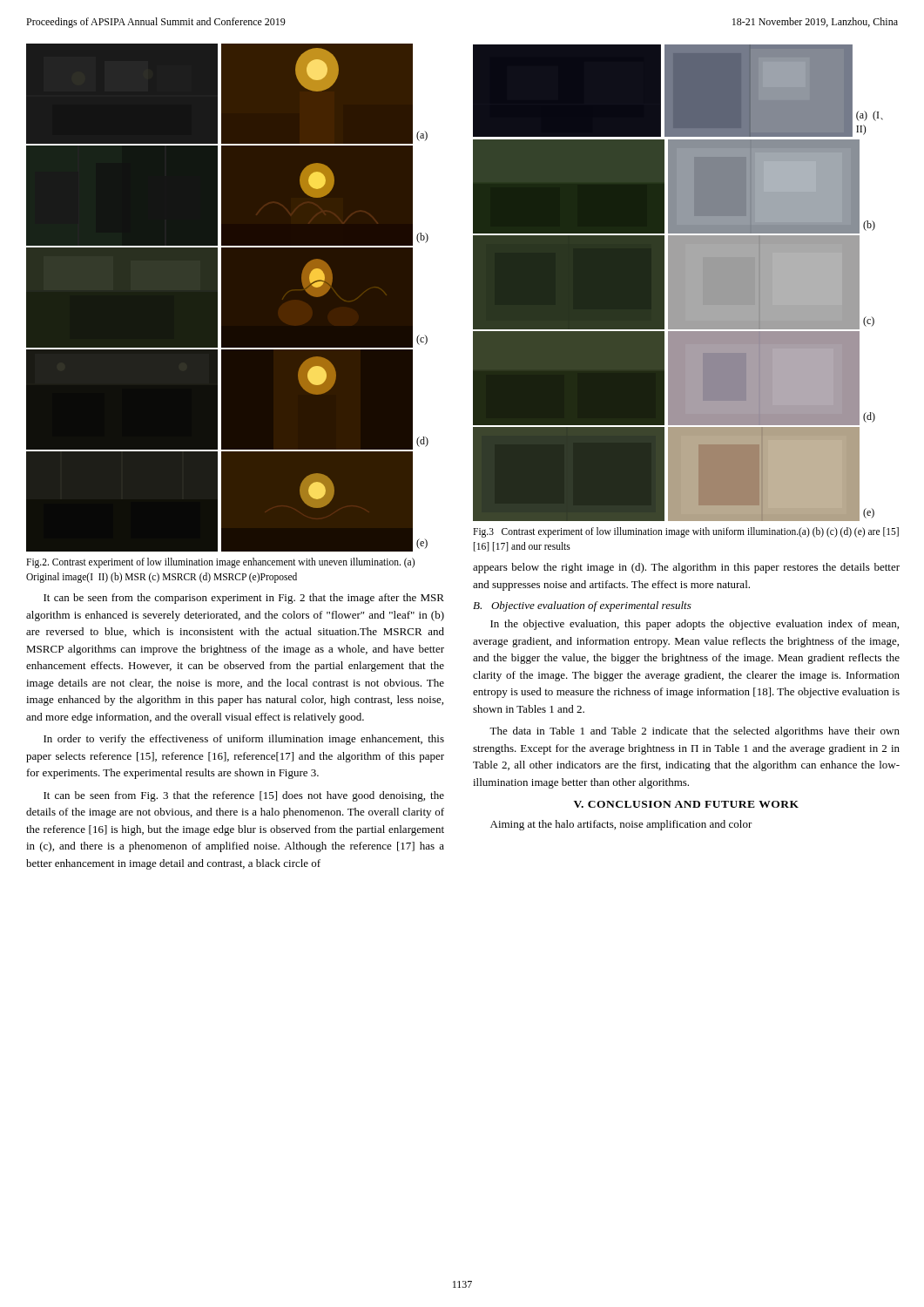The height and width of the screenshot is (1307, 924).
Task: Click the passage that begins "appears below the right image in"
Action: [686, 576]
